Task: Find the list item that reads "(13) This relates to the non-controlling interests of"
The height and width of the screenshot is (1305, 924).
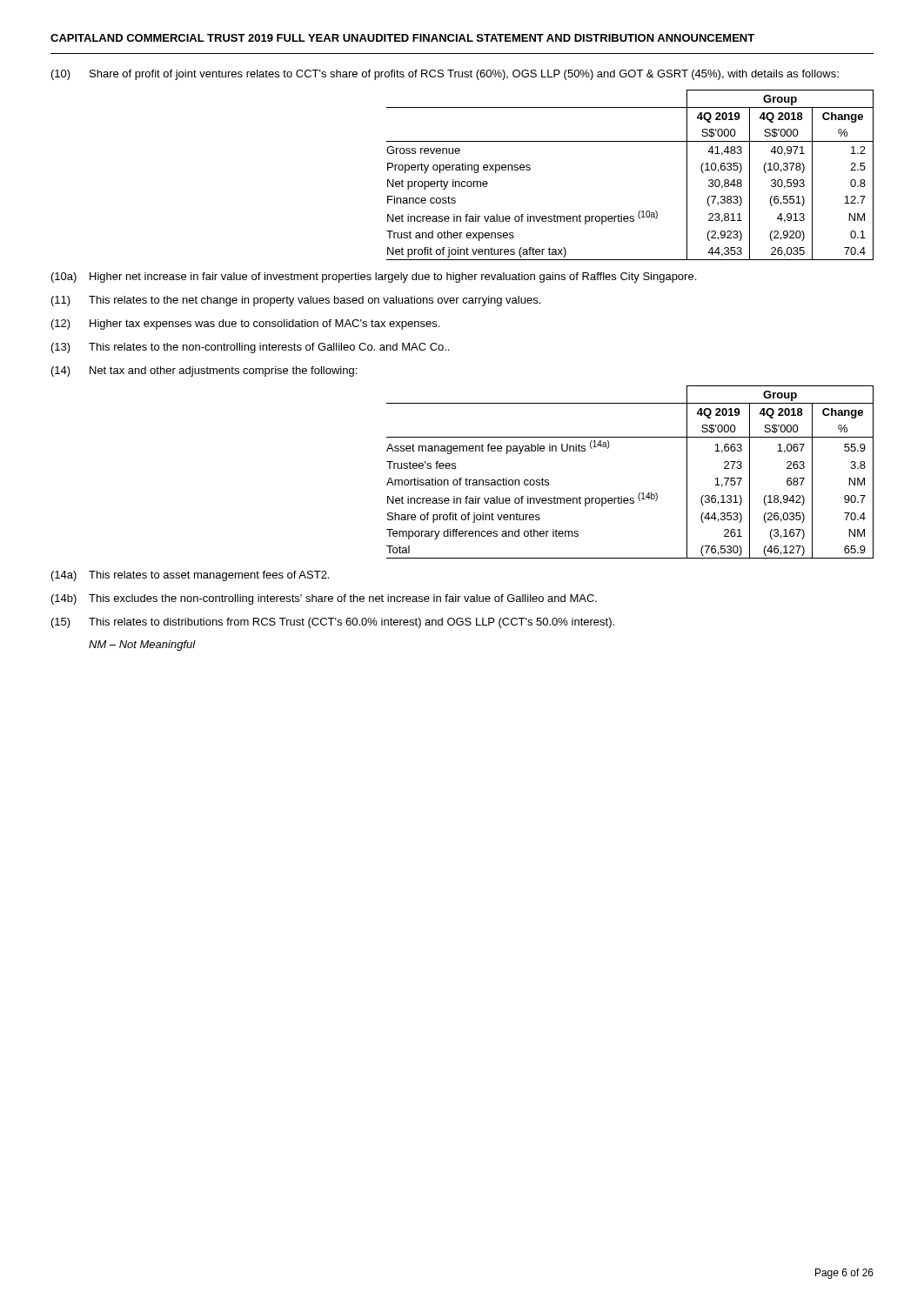Action: (x=250, y=348)
